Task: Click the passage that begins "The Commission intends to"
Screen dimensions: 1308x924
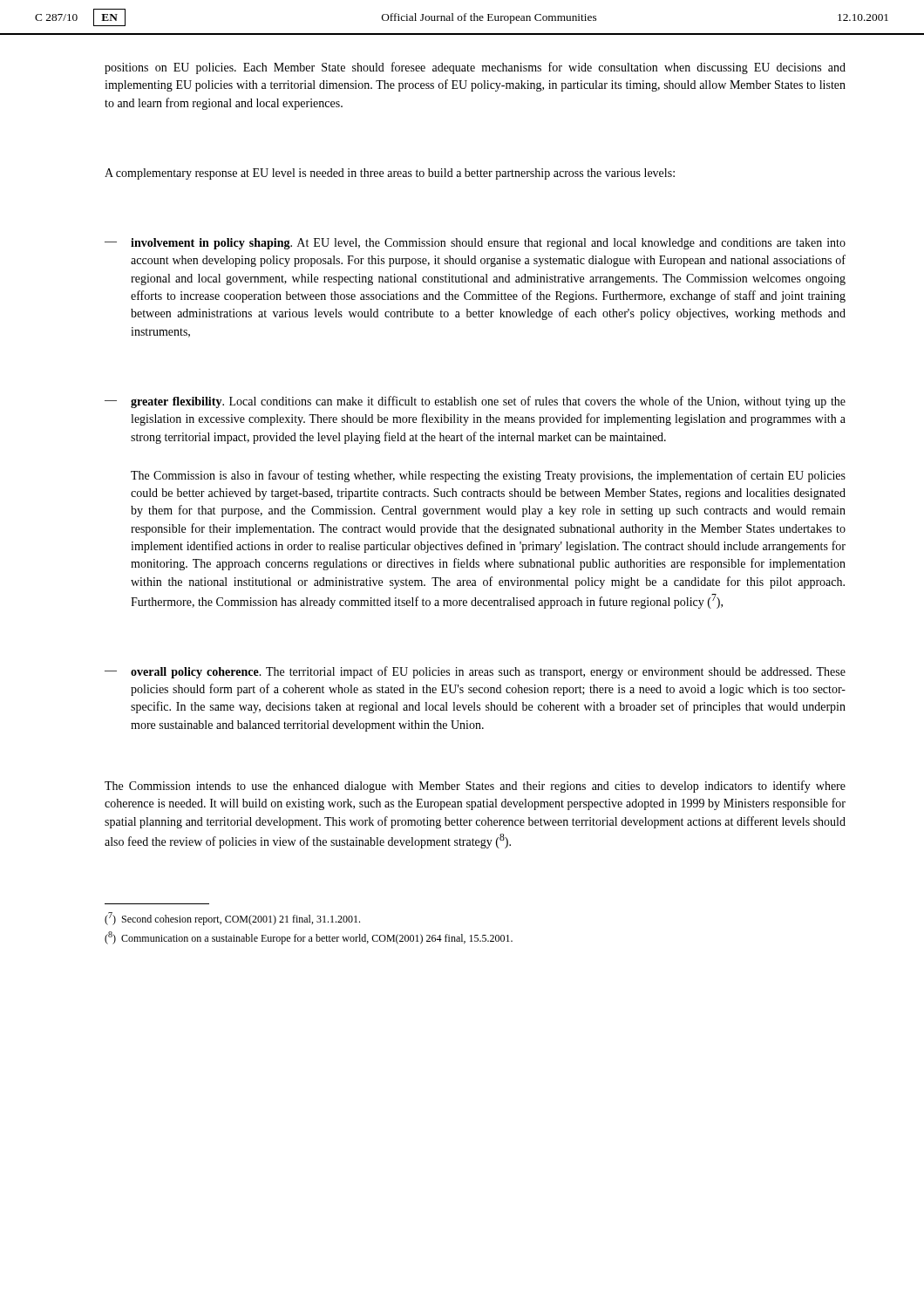Action: tap(475, 814)
